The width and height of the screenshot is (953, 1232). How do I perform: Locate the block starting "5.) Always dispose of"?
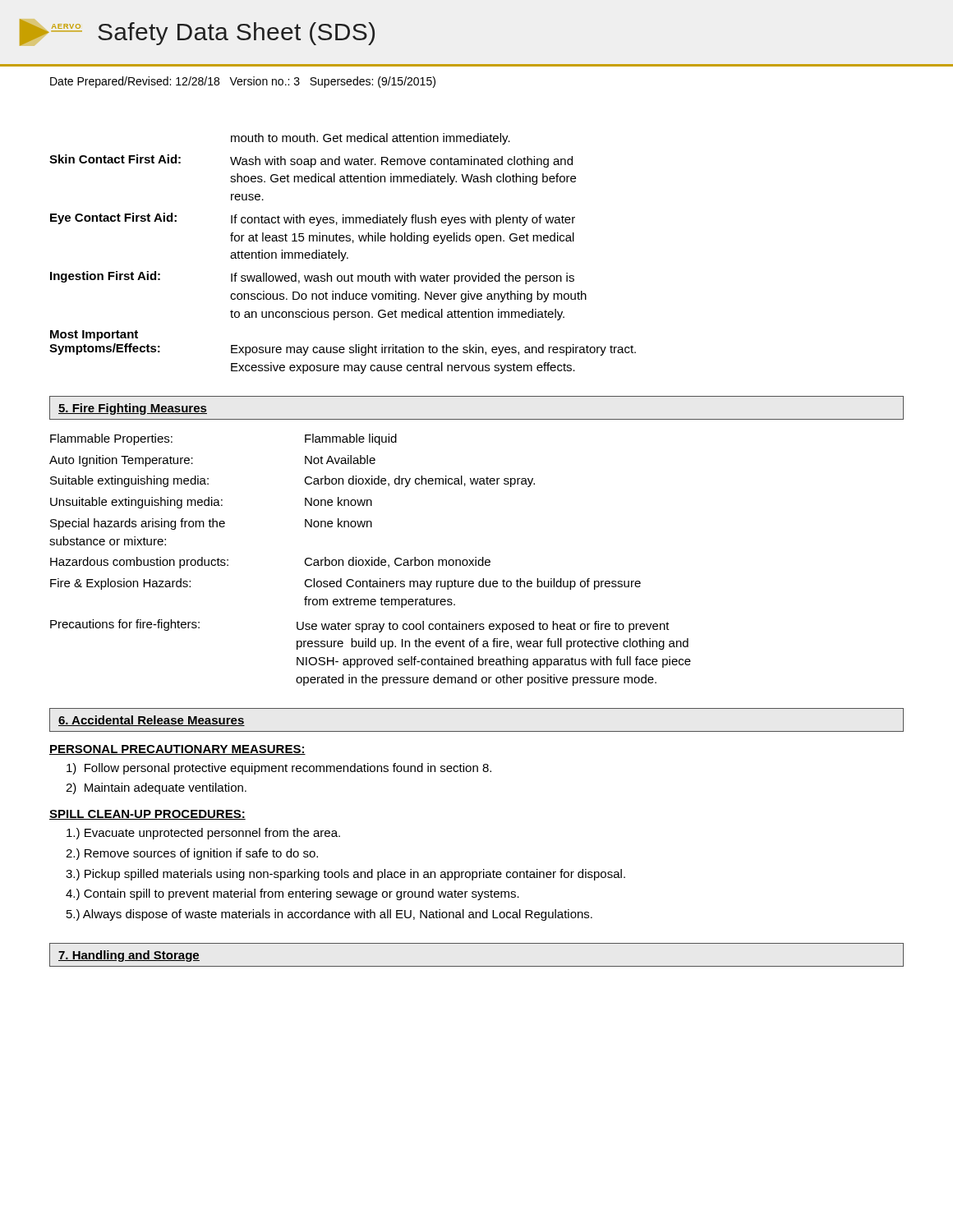[329, 914]
